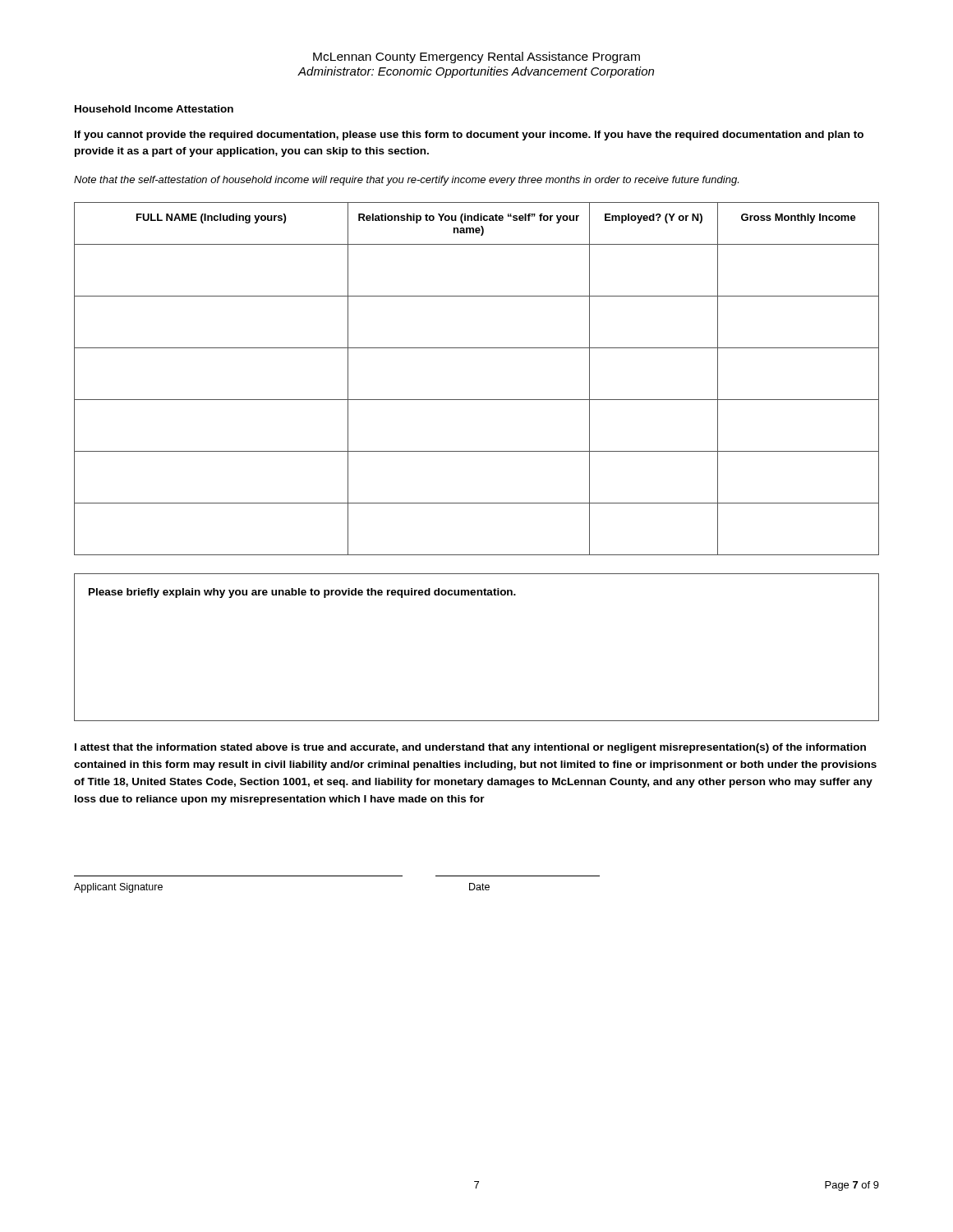The width and height of the screenshot is (953, 1232).
Task: Locate the table with the text "Relationship to You (indicate"
Action: 476,379
